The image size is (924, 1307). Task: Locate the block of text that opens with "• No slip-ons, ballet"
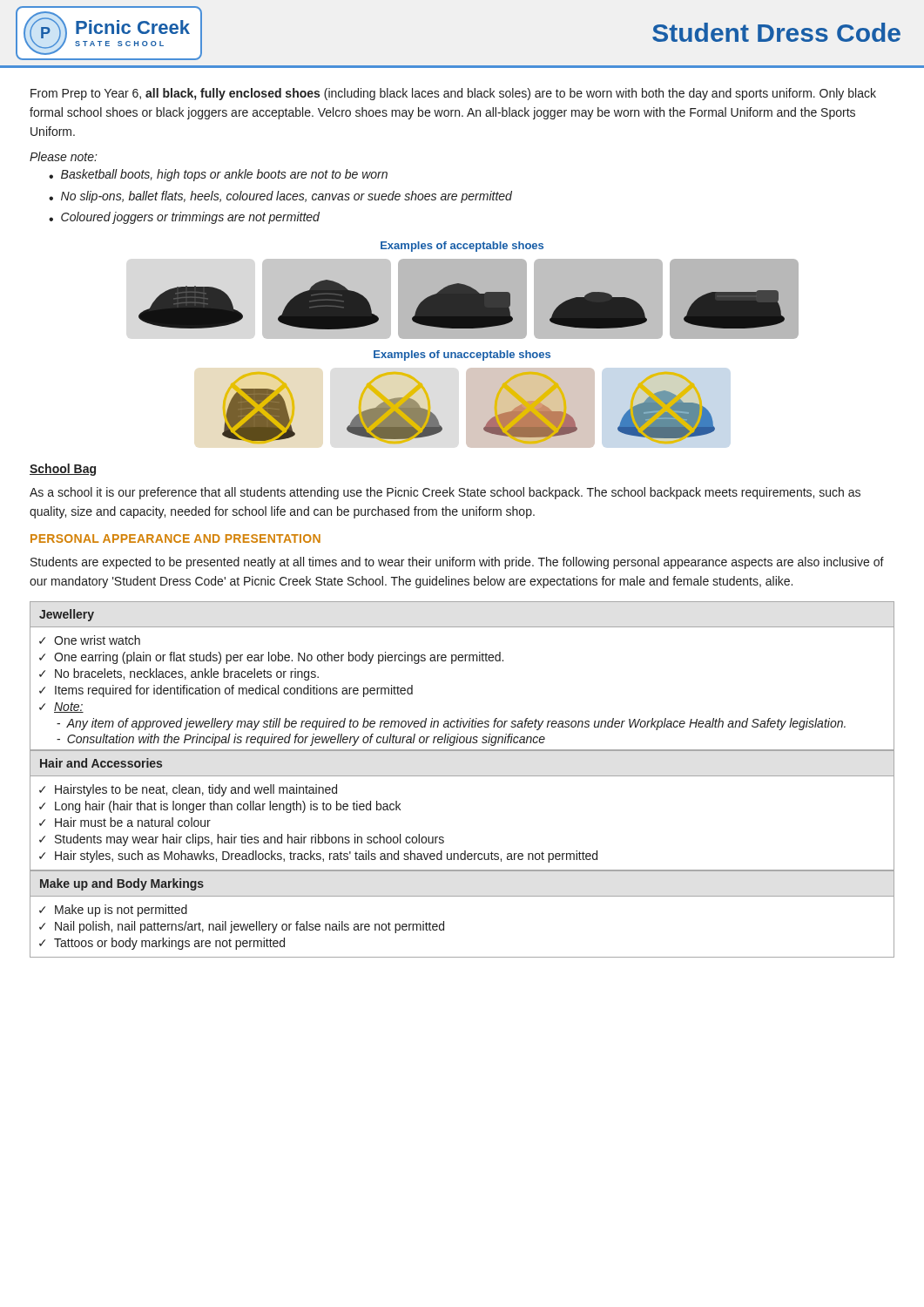280,199
